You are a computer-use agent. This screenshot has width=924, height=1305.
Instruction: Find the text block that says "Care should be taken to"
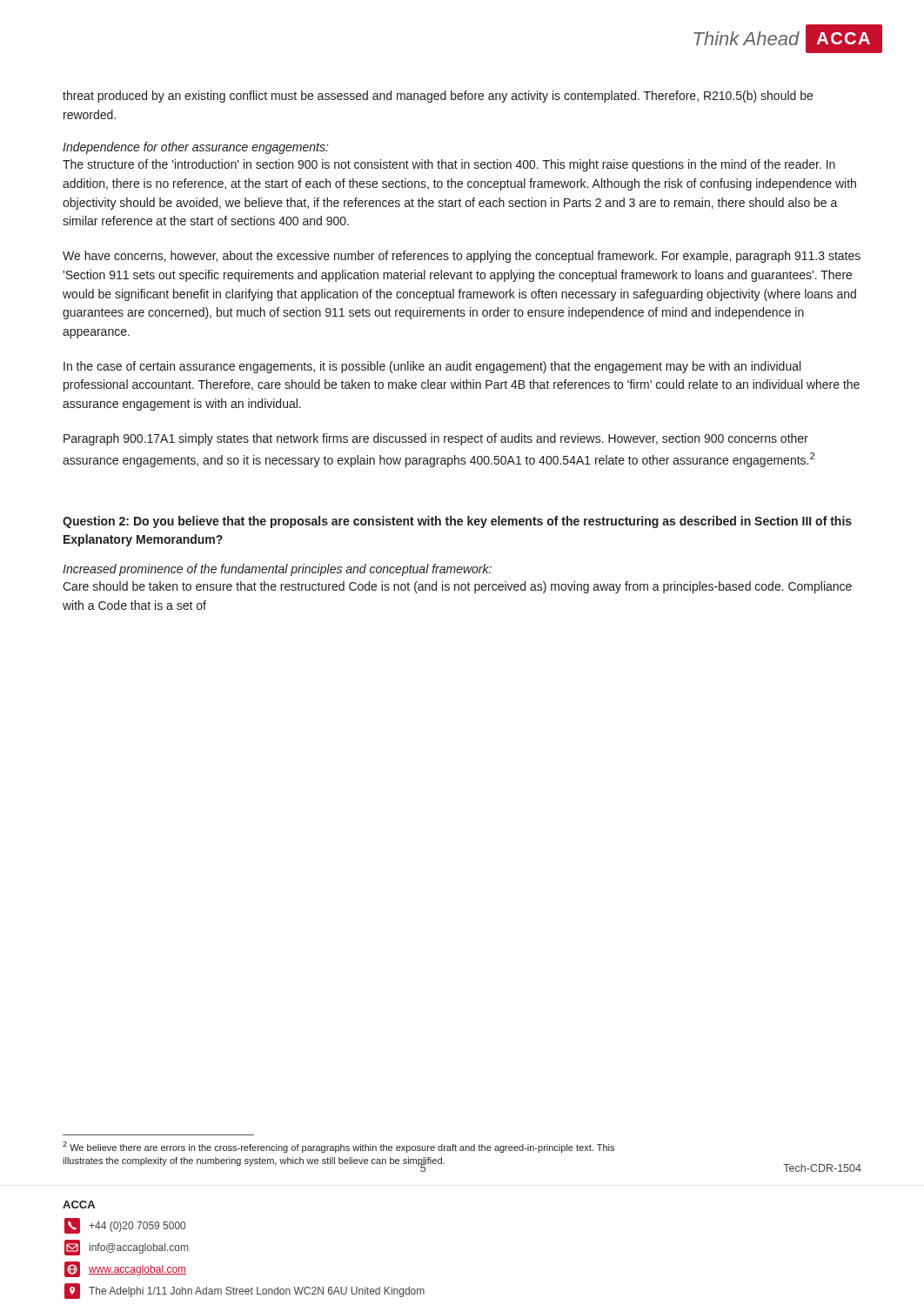(457, 596)
